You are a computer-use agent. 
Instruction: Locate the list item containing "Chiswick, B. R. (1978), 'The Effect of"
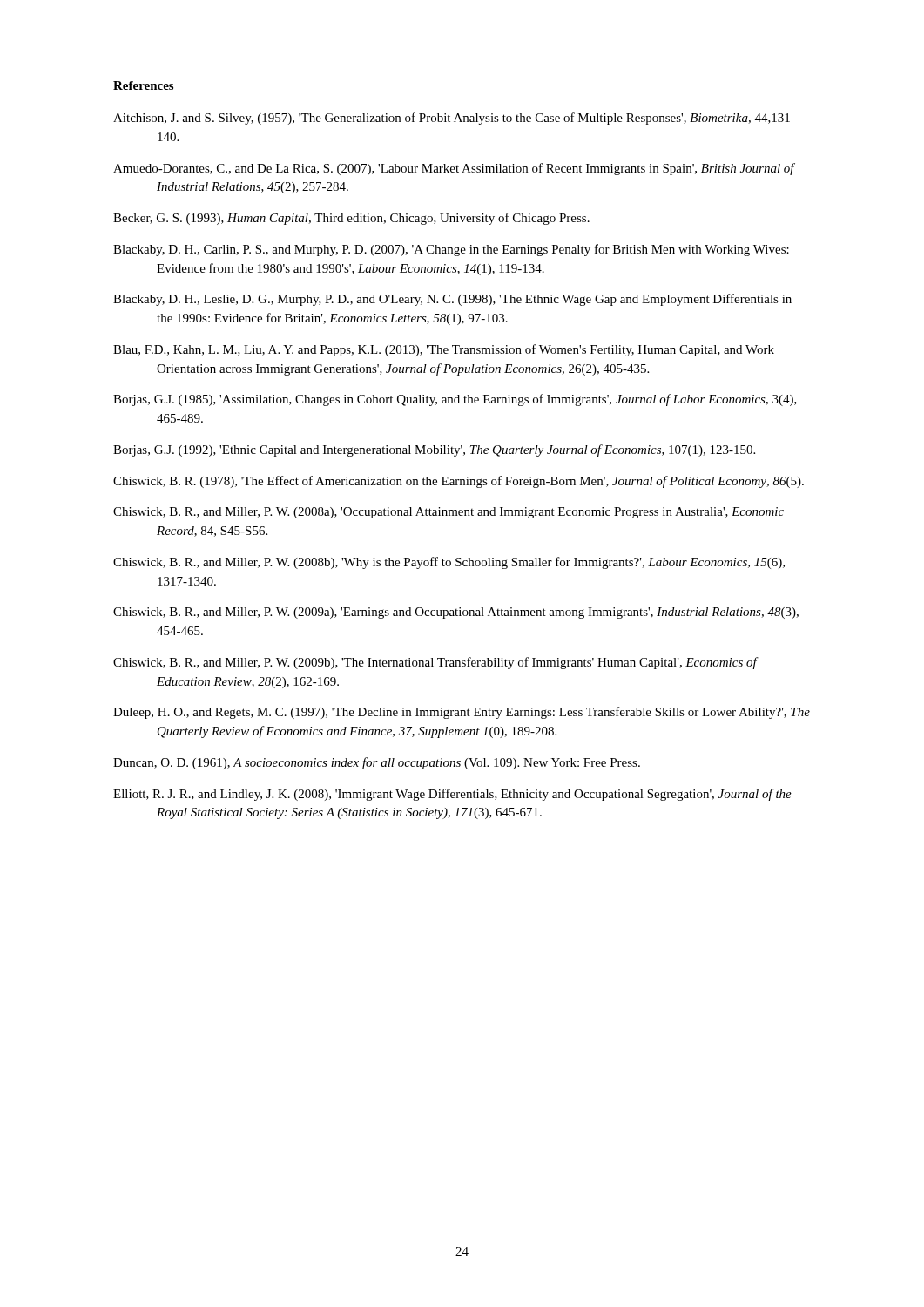[x=459, y=481]
